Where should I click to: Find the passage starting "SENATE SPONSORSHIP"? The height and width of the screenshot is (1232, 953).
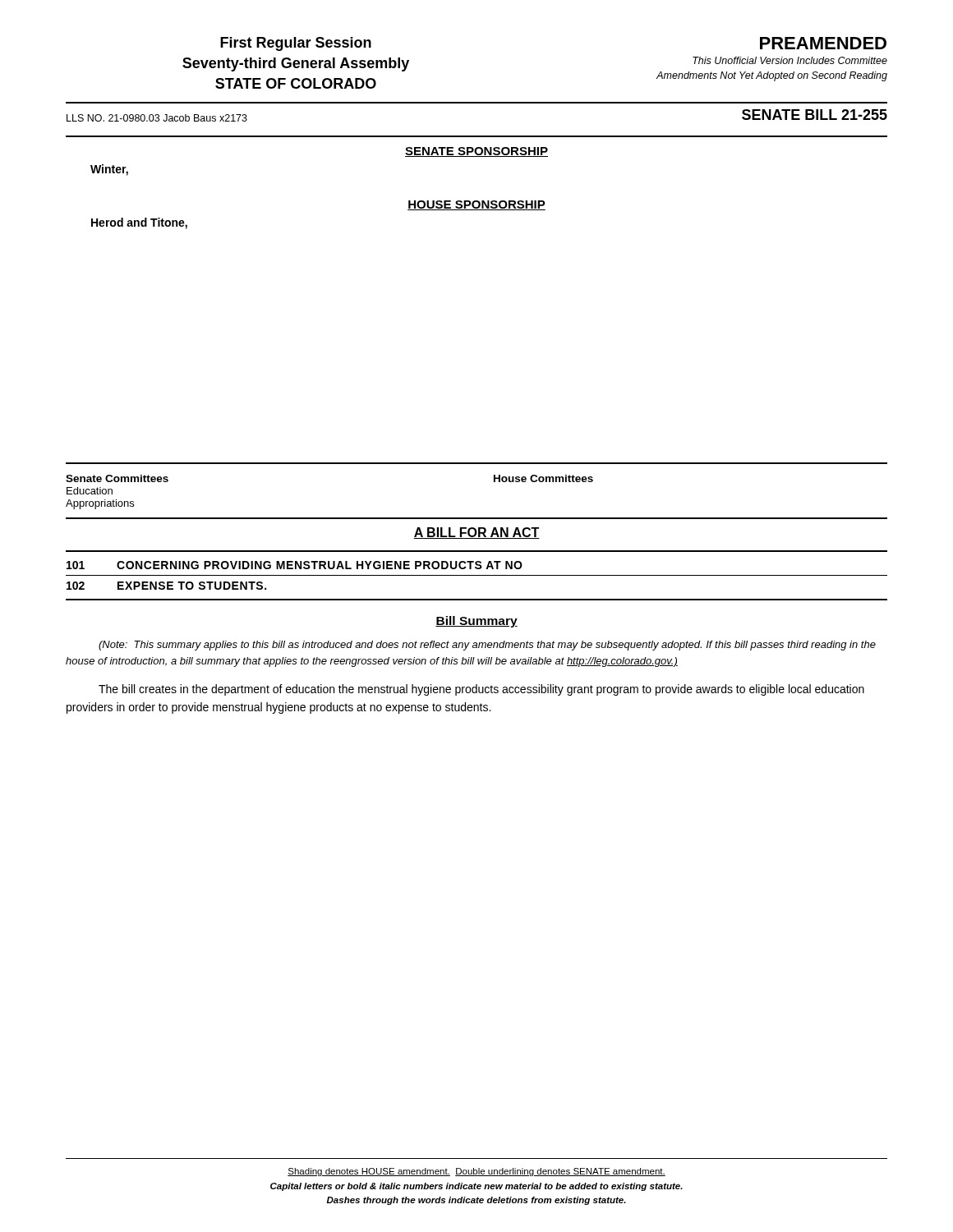(476, 150)
